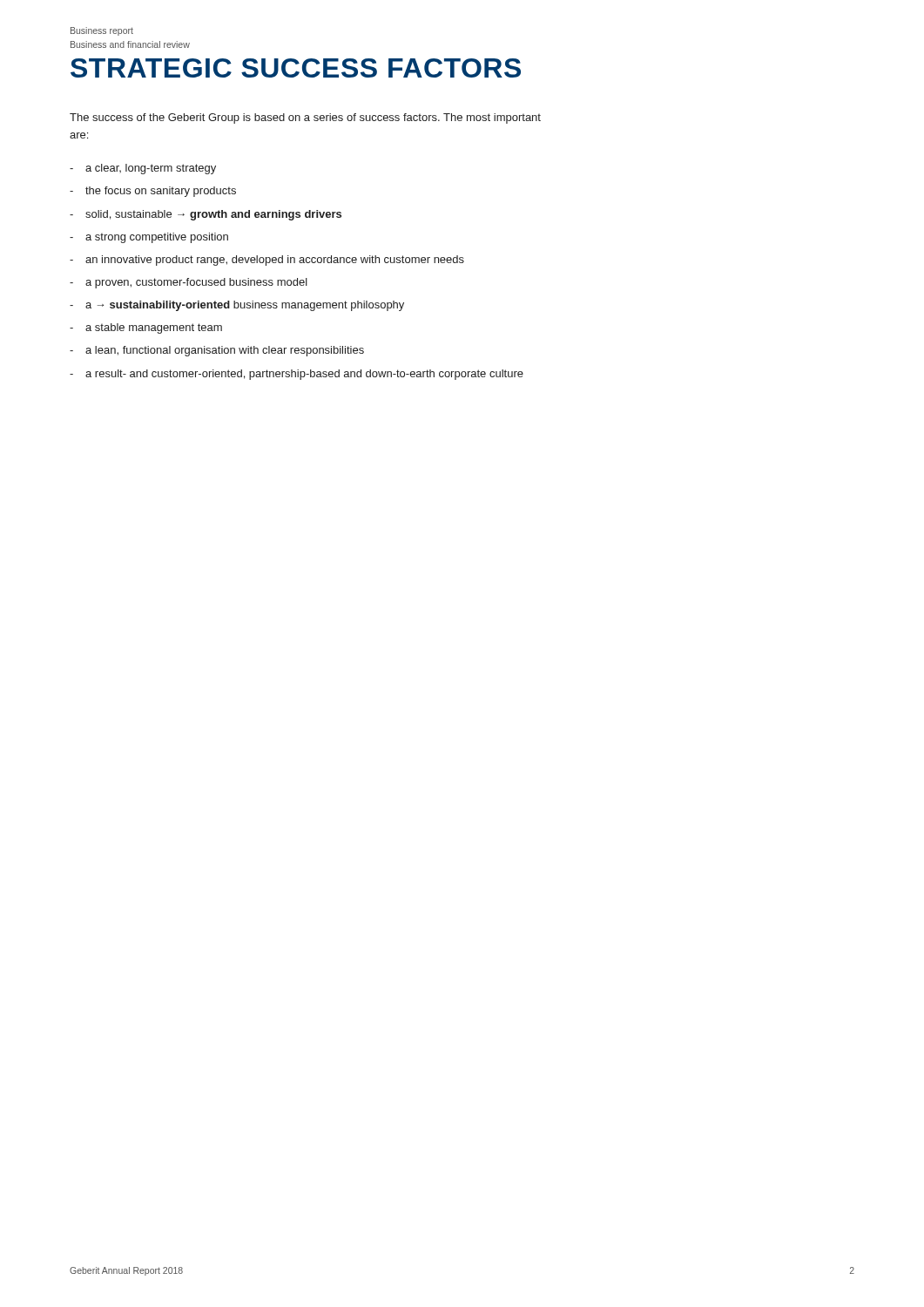Viewport: 924px width, 1307px height.
Task: Where is the passage that starts "- a →"?
Action: click(x=237, y=306)
